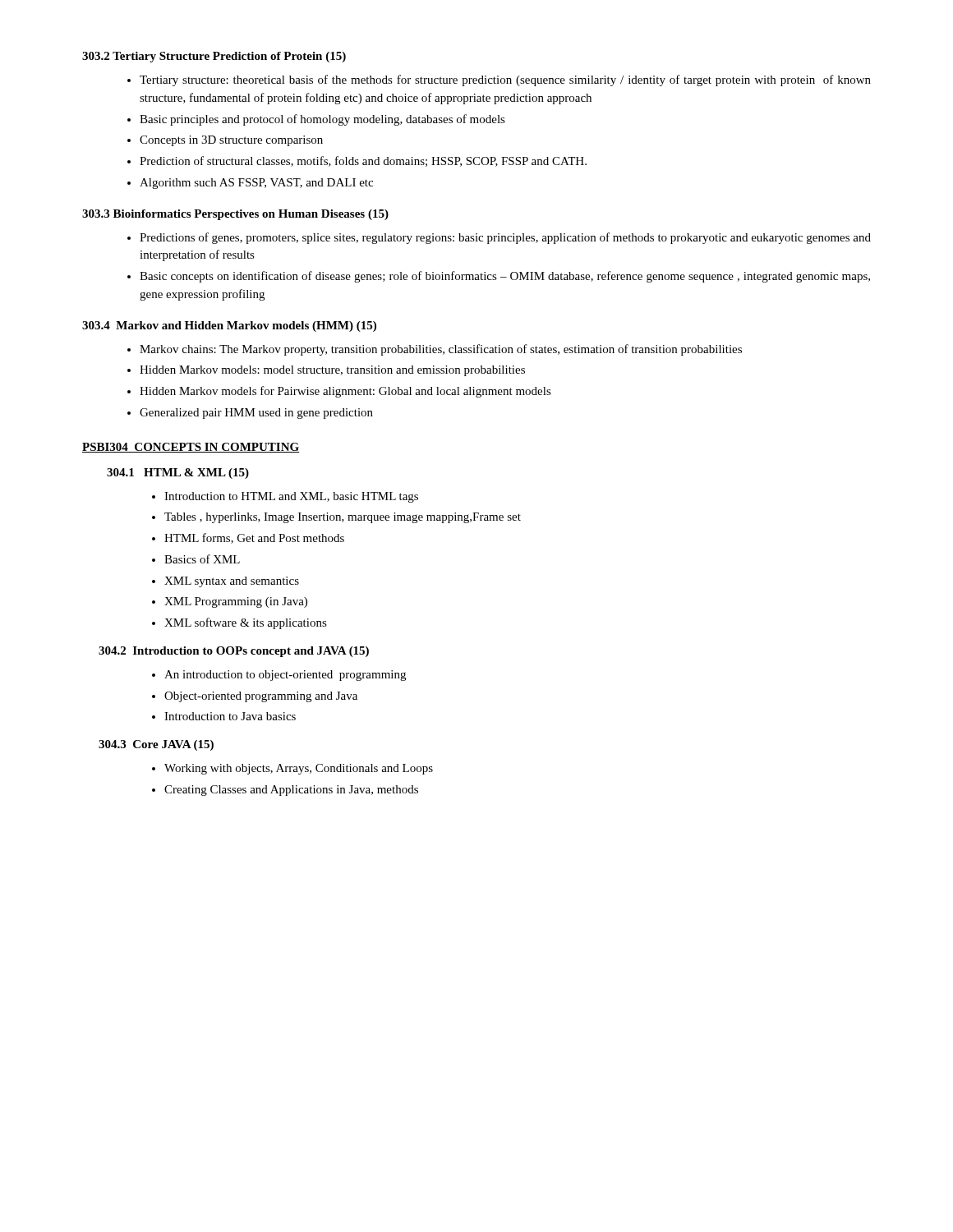Point to the passage starting "303.3 Bioinformatics Perspectives on Human Diseases (15)"
The image size is (953, 1232).
[x=235, y=213]
